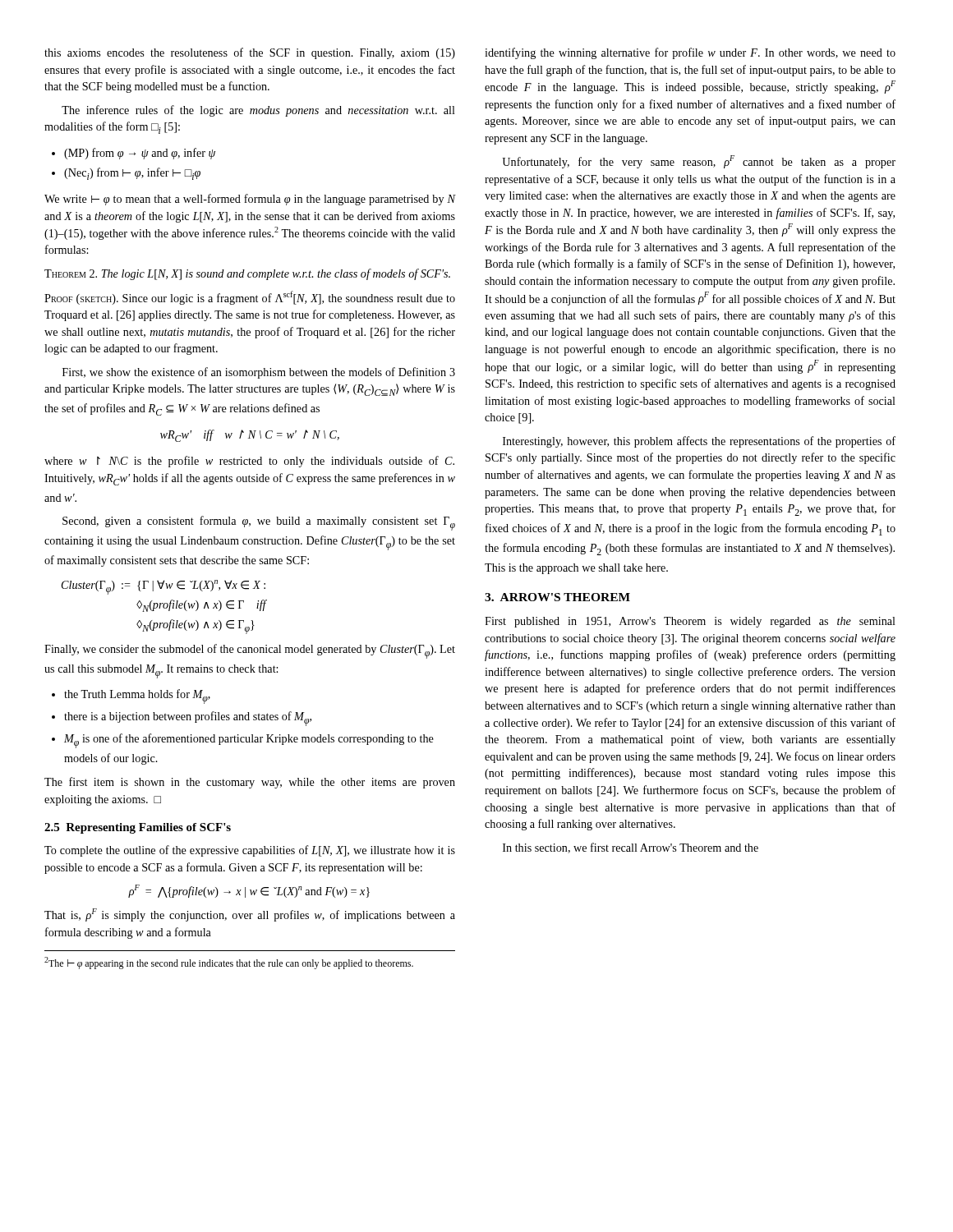The image size is (953, 1232).
Task: Select the region starting "the Truth Lemma holds for Mφ,"
Action: 137,696
